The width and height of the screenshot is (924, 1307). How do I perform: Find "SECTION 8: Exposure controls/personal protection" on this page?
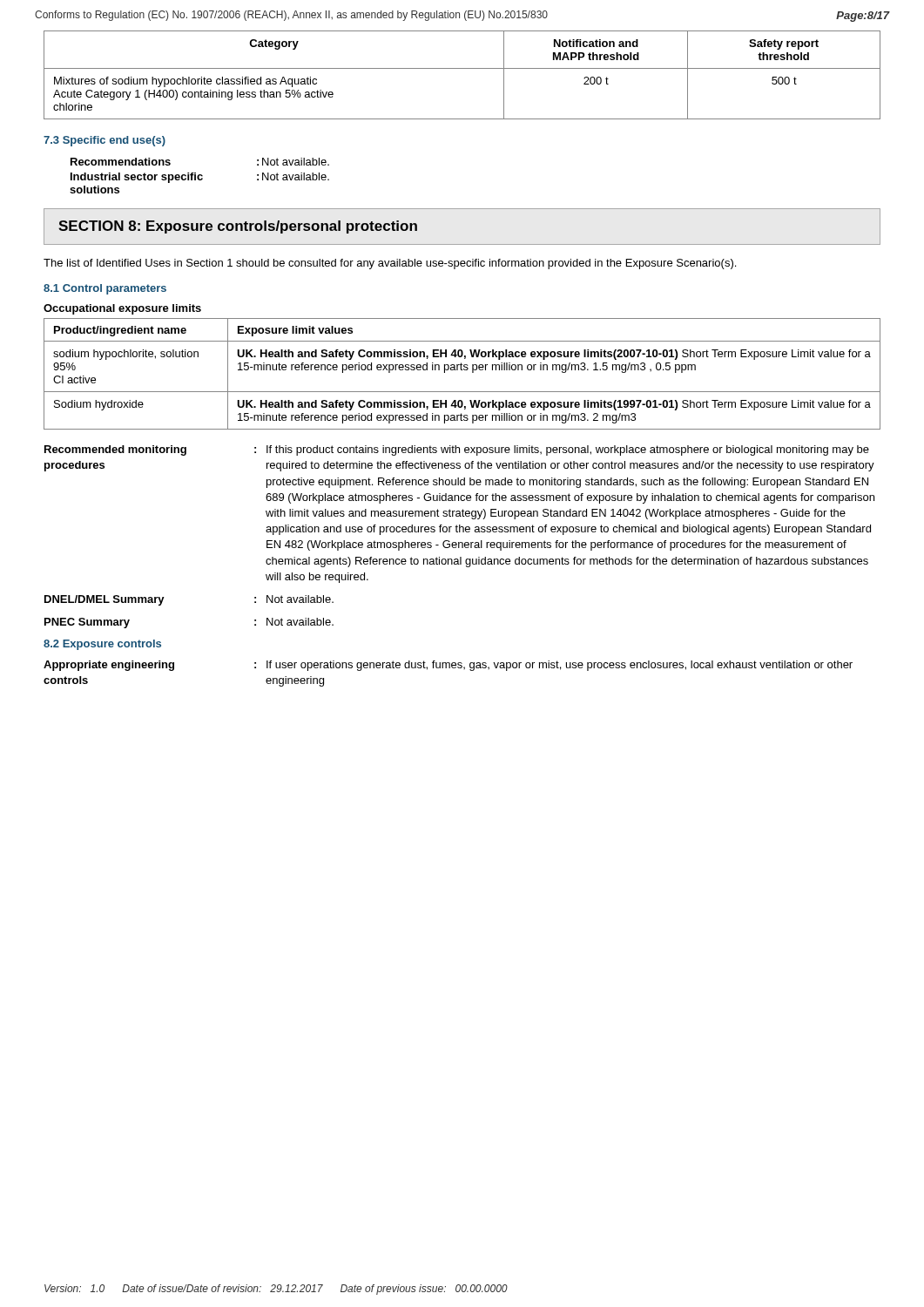point(238,227)
